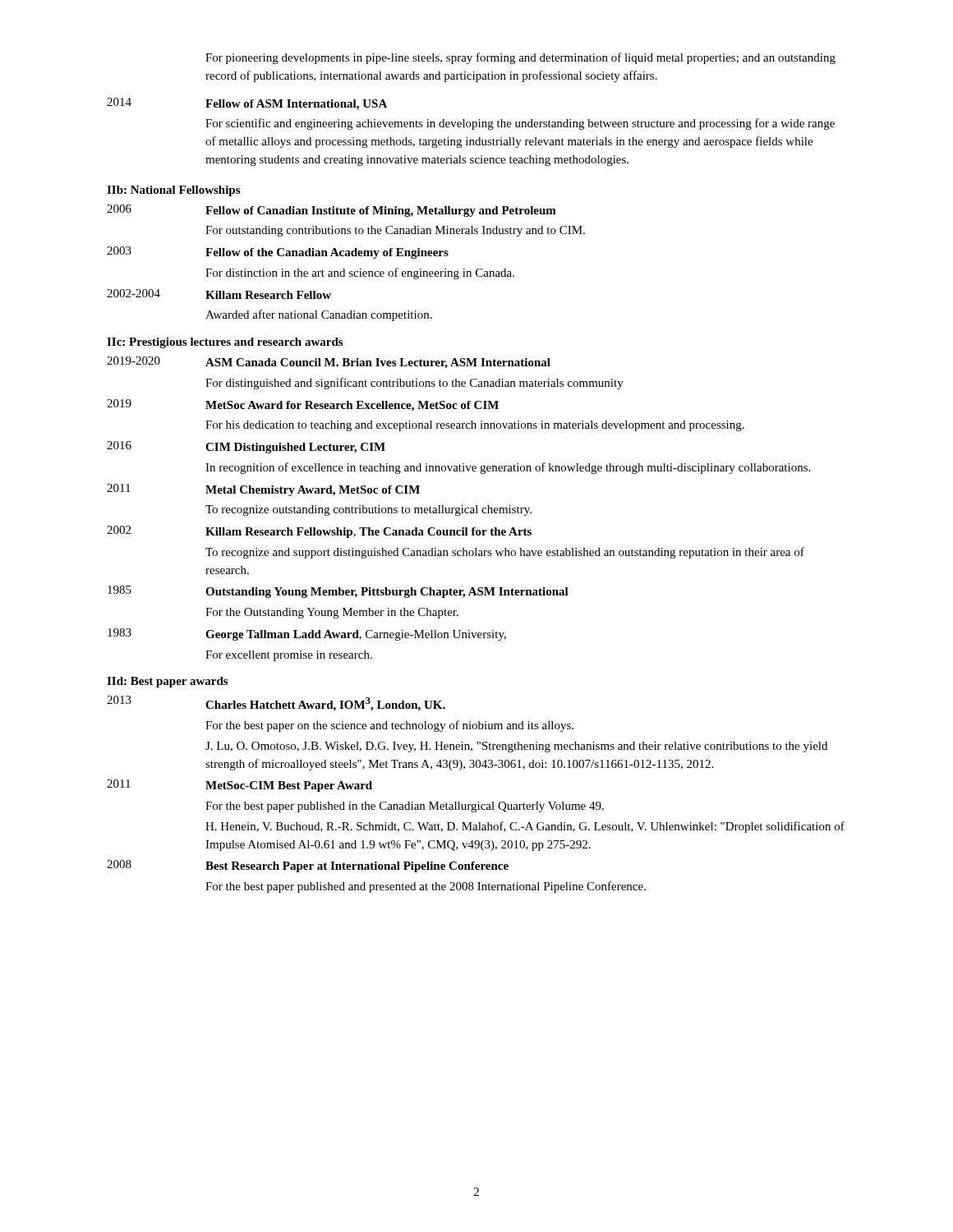
Task: Point to the block starting "2013 Charles Hatchett Award, IOM3, London, UK."
Action: [x=476, y=734]
